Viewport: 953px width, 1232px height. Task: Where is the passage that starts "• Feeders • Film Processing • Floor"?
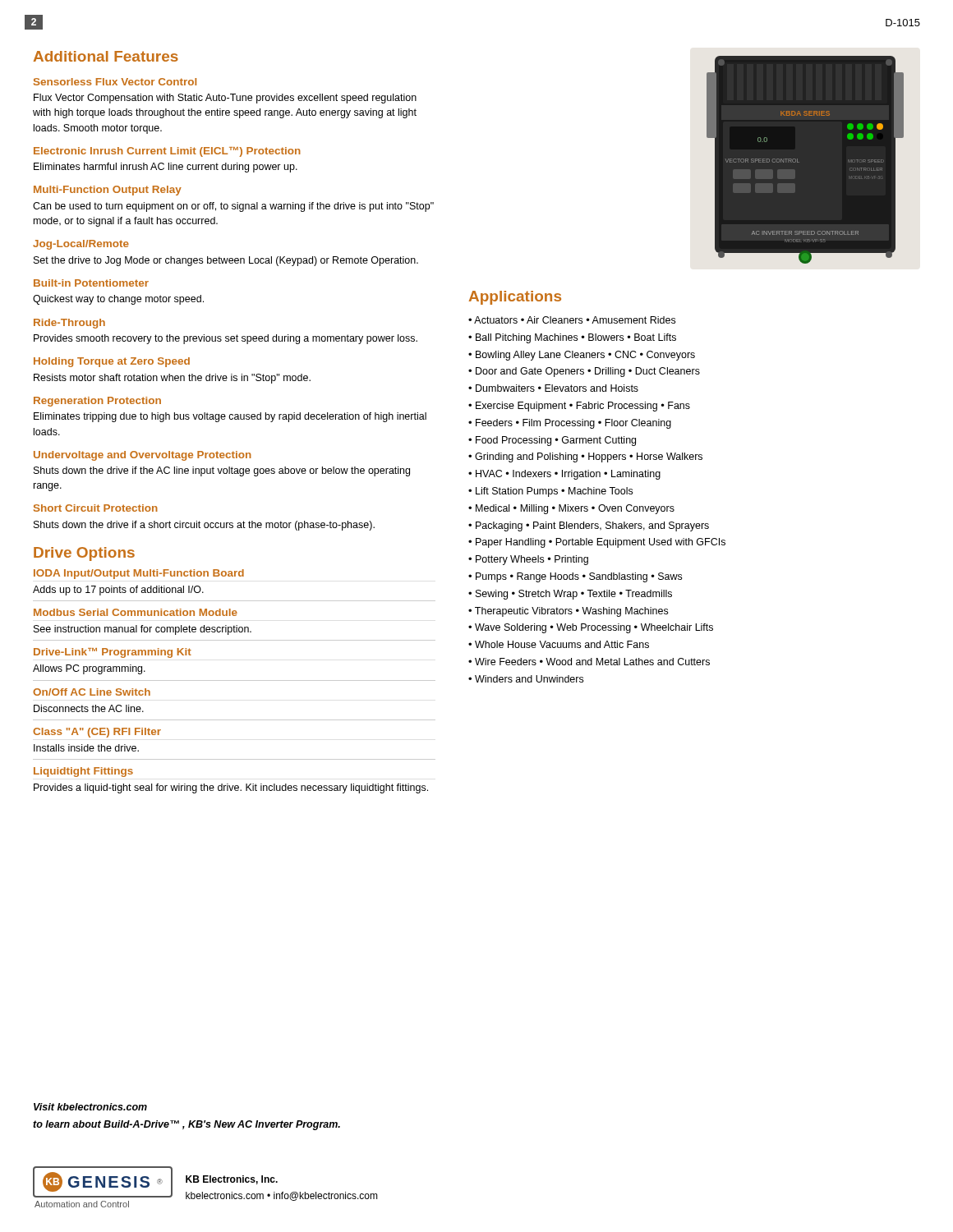570,422
